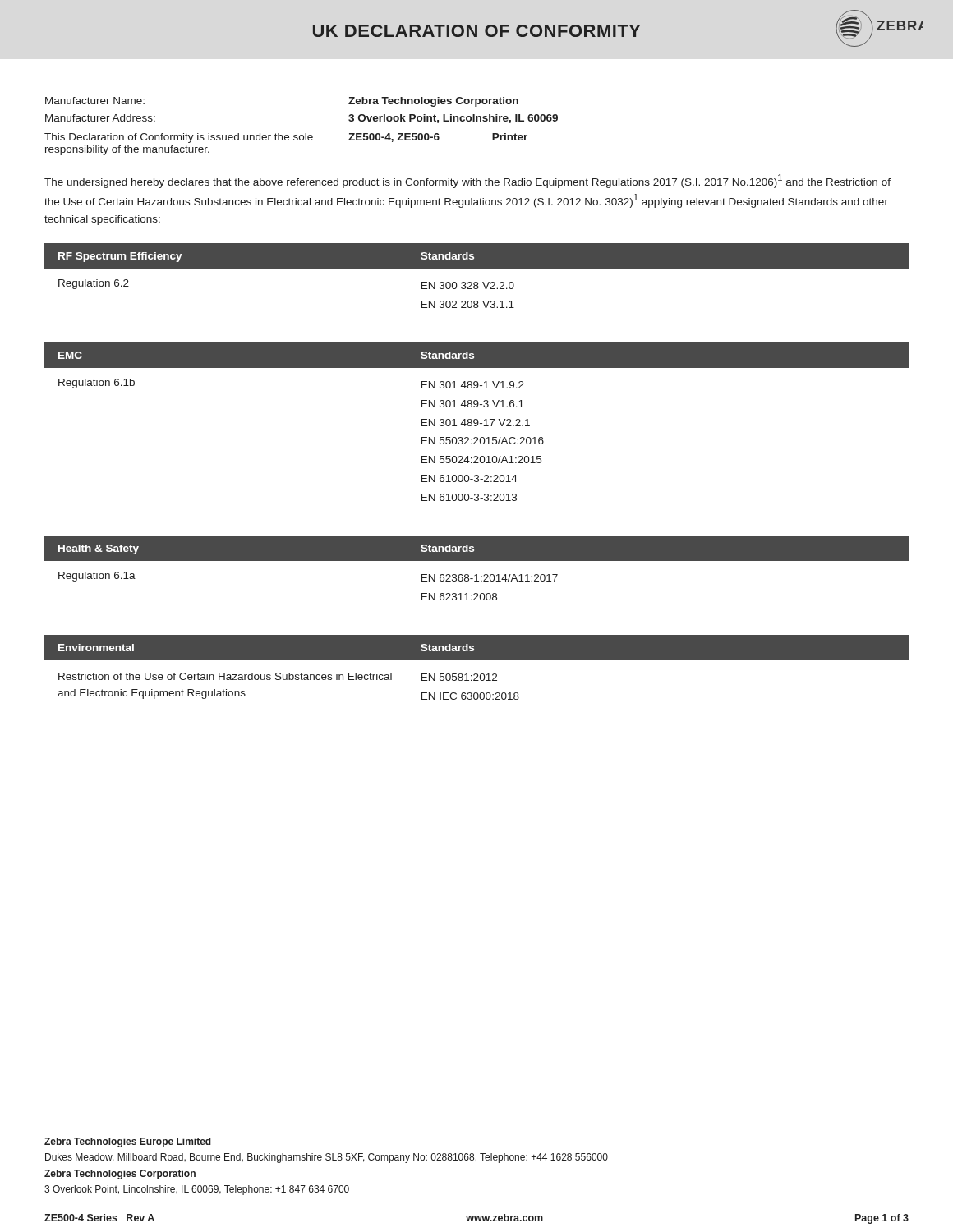Select the table that reads "EN 50581:2012 EN IEC"
Viewport: 953px width, 1232px height.
[476, 676]
